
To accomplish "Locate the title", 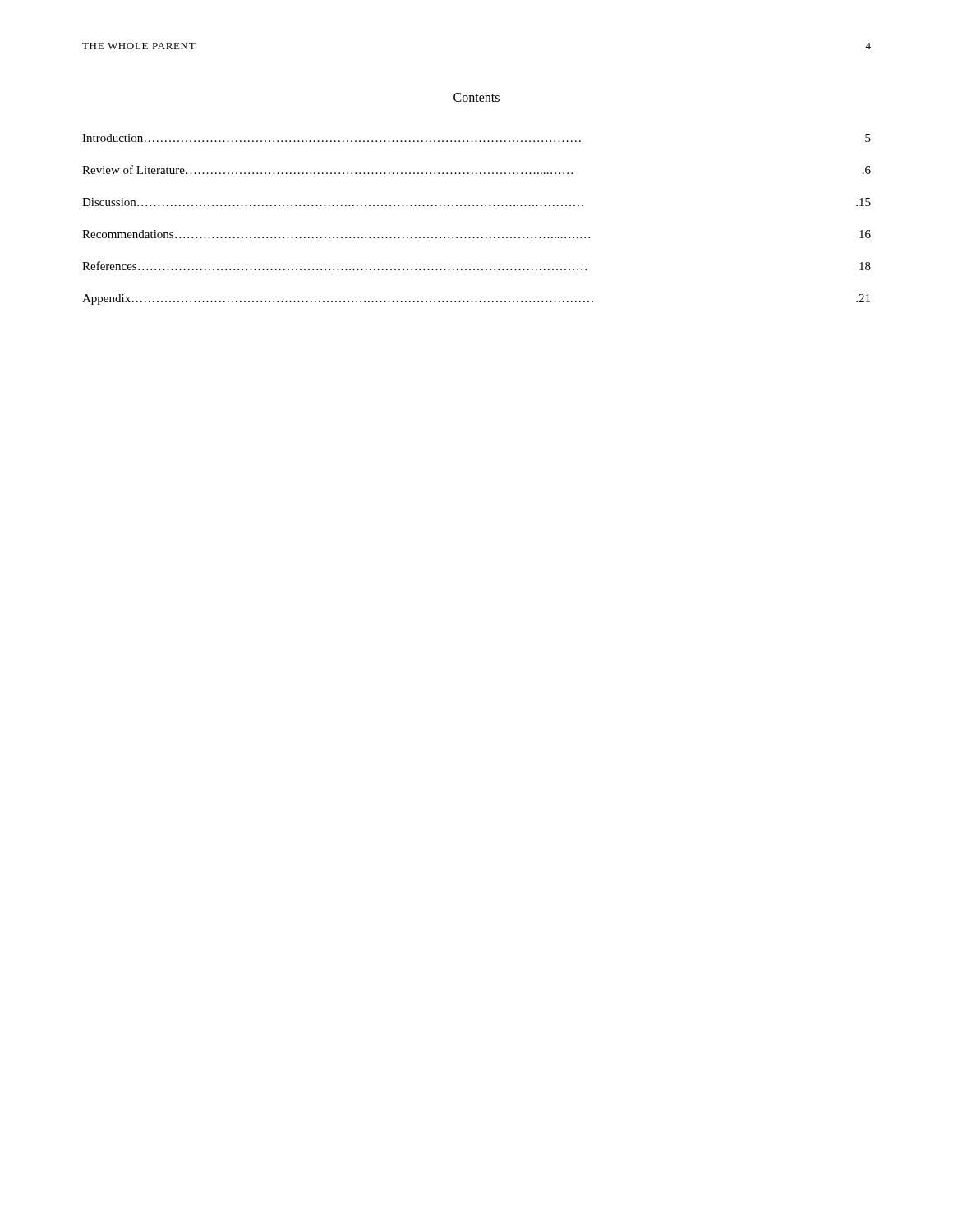I will coord(476,97).
